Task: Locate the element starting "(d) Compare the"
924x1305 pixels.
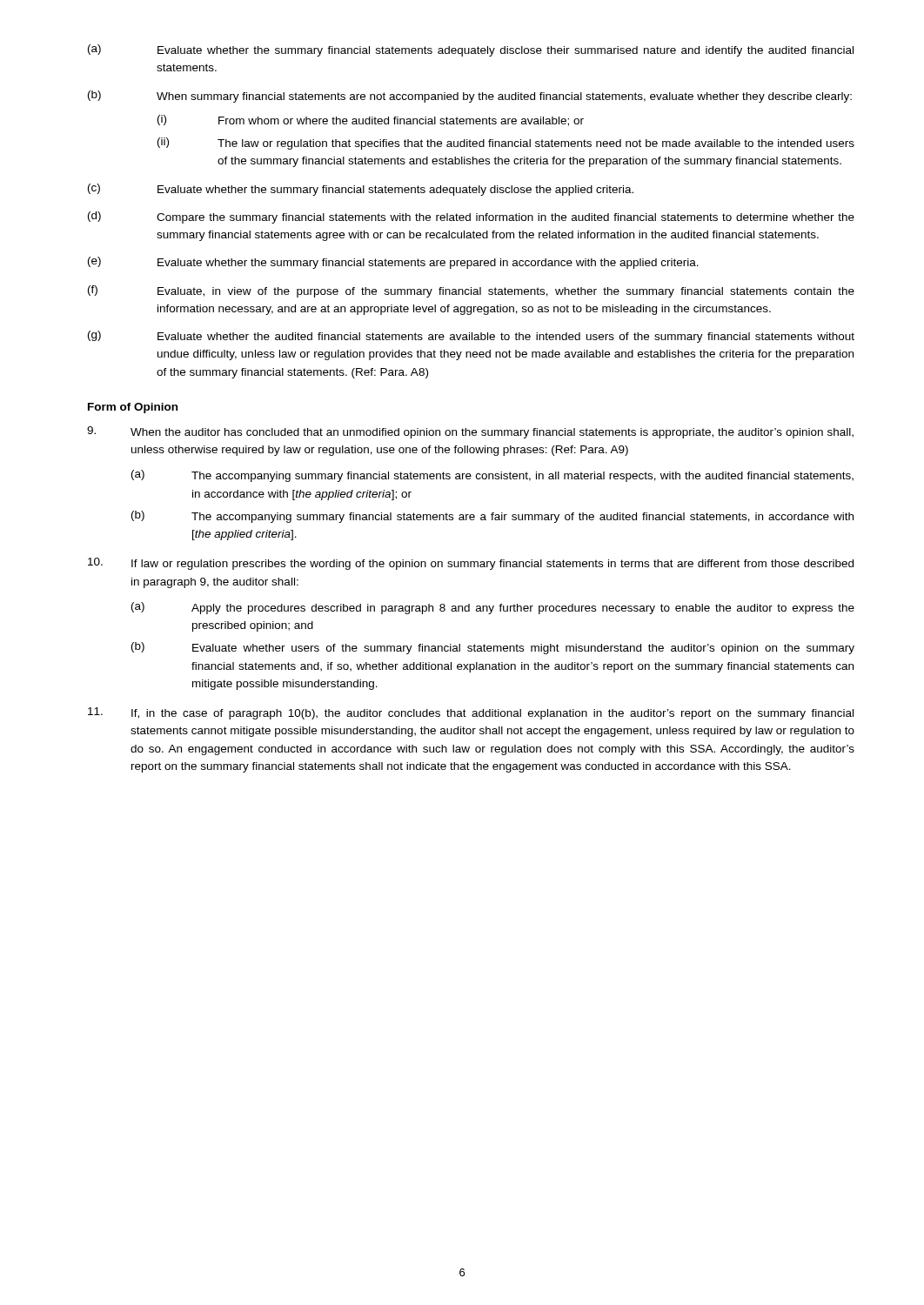Action: (x=471, y=226)
